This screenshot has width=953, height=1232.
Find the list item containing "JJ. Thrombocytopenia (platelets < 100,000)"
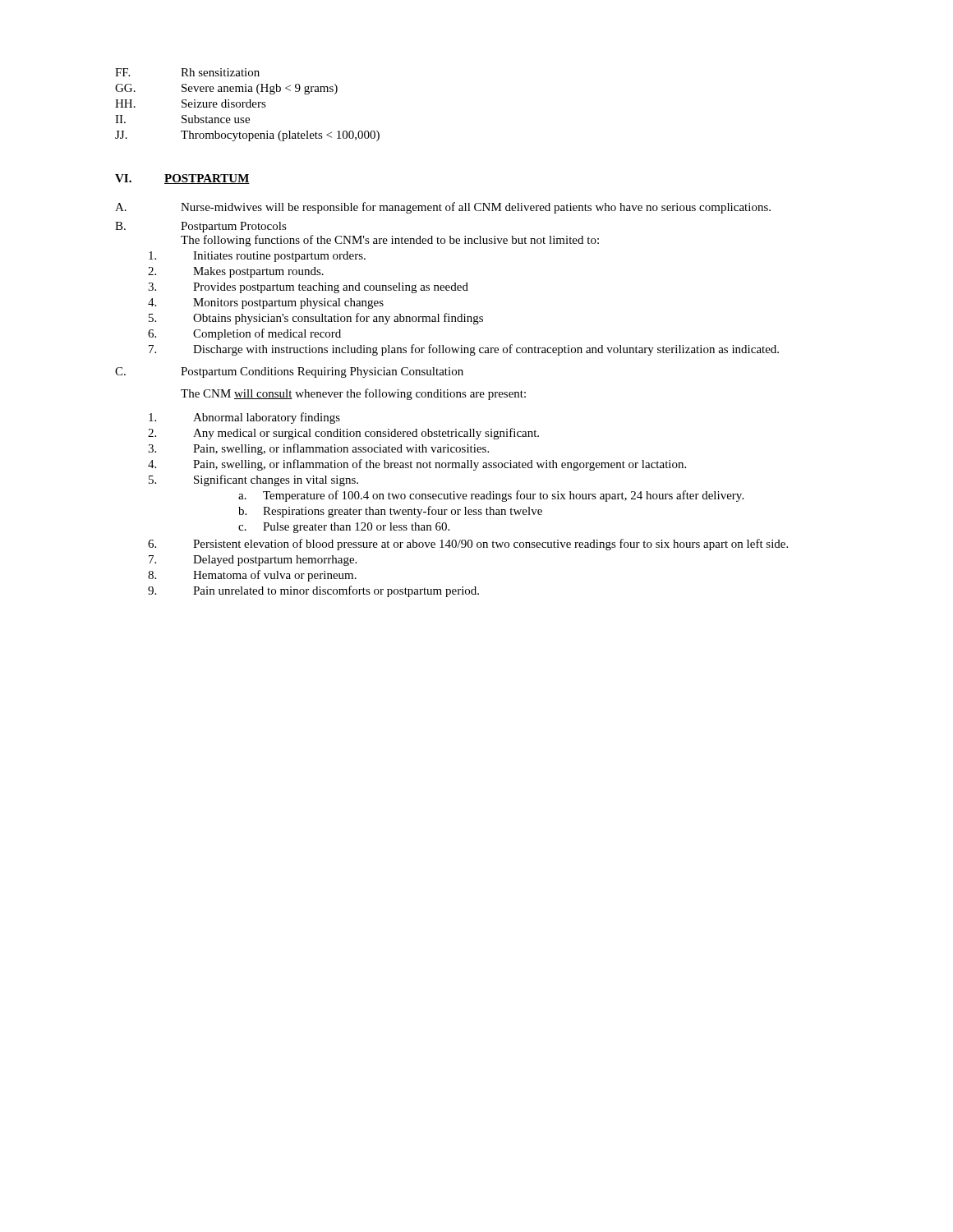pyautogui.click(x=247, y=136)
